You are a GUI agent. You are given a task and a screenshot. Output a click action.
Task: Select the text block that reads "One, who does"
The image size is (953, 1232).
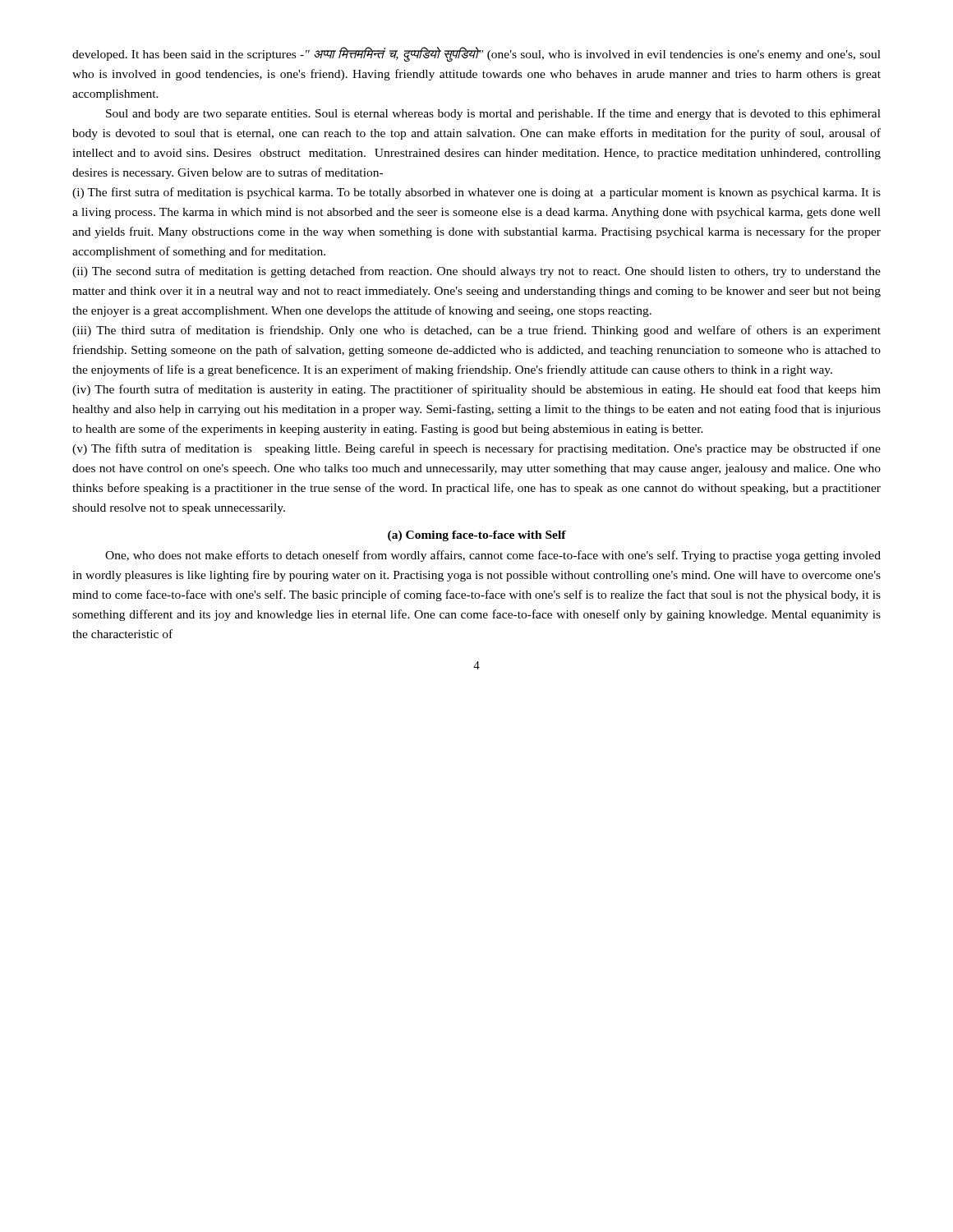(x=476, y=595)
